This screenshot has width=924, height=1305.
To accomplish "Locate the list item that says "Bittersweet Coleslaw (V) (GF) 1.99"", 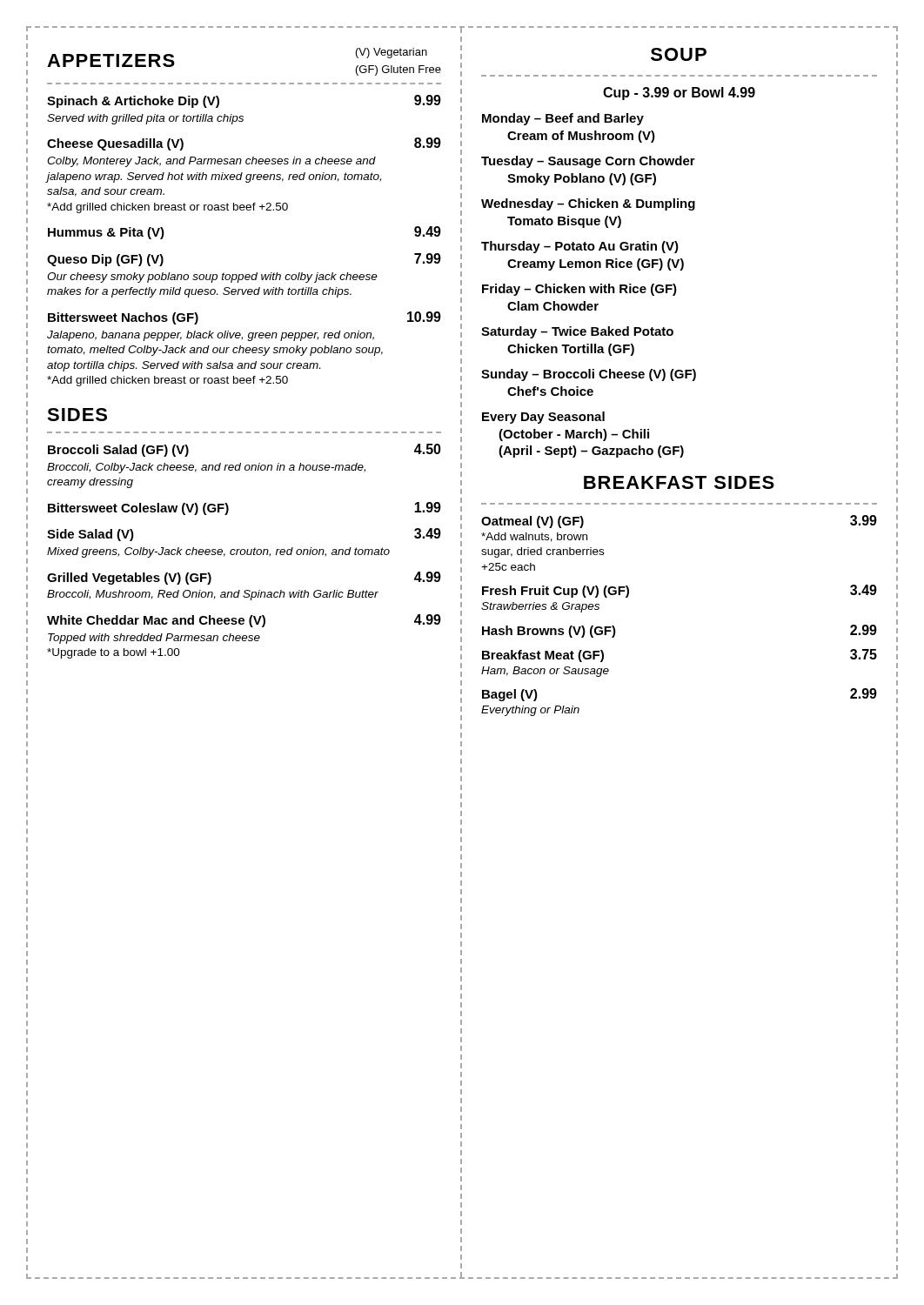I will click(x=140, y=509).
